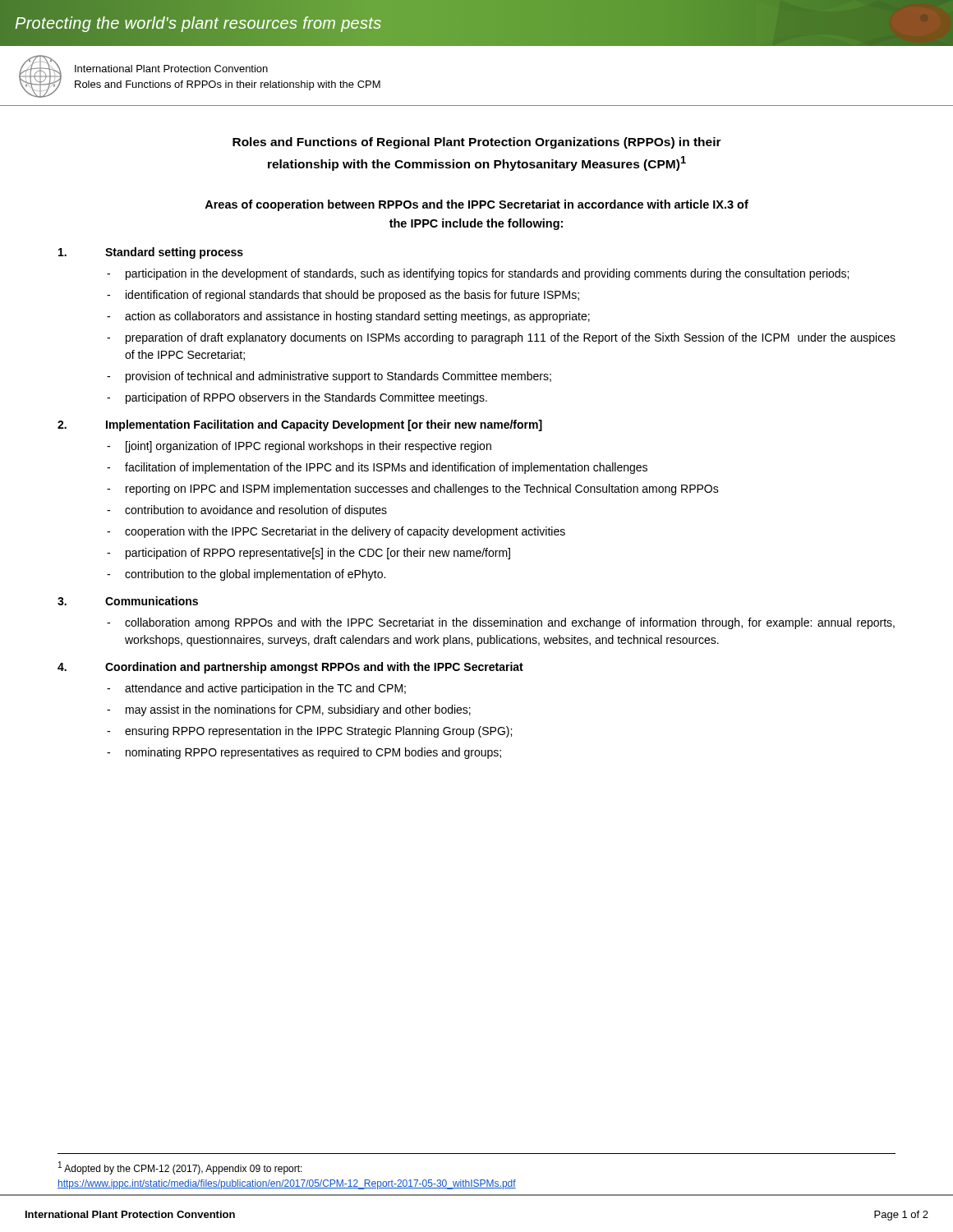Find the list item that reads "- participation of RPPO representative[s] in the CDC"

(501, 553)
